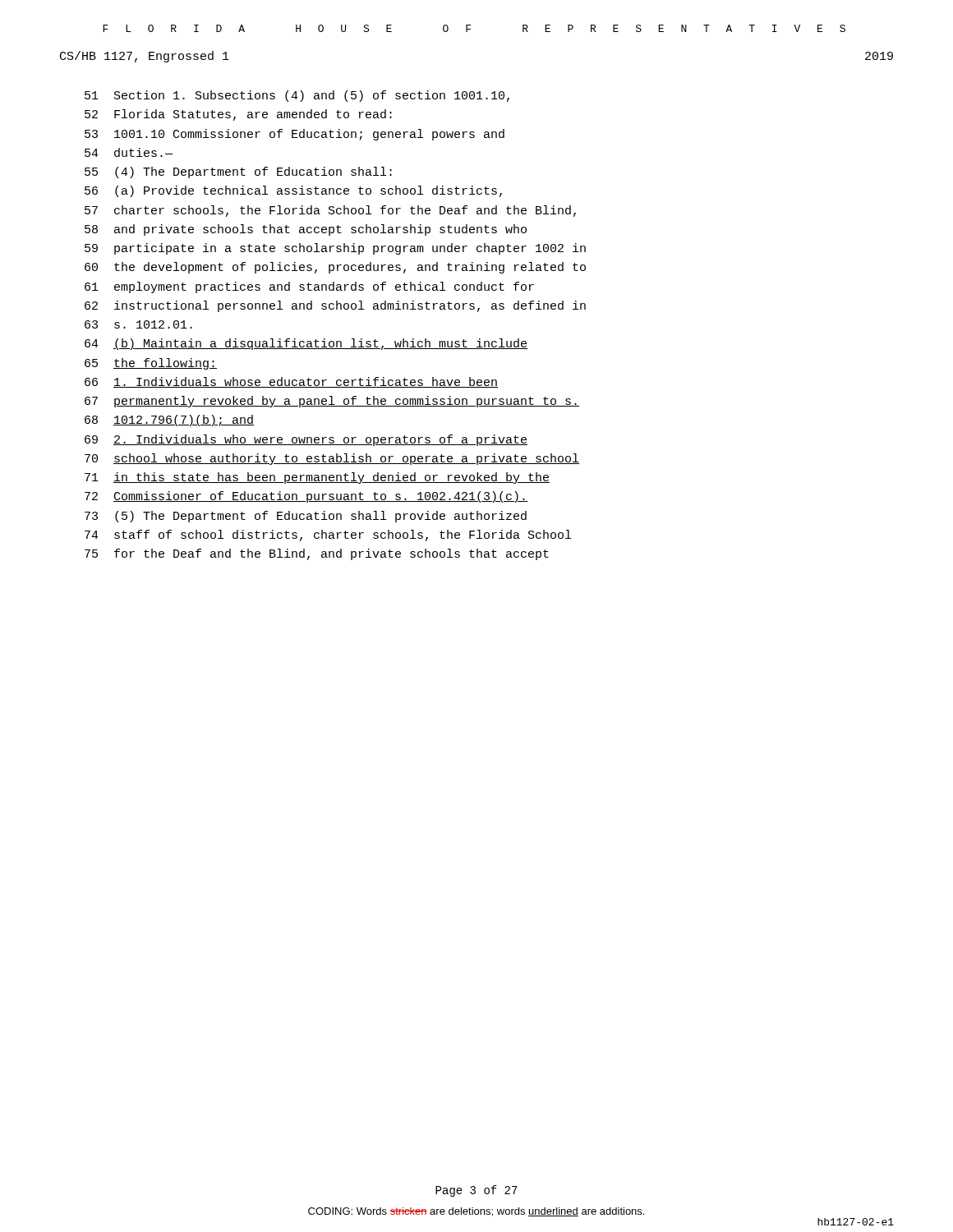This screenshot has width=953, height=1232.
Task: Point to the block starting "74 staff of school districts, charter schools, the"
Action: pyautogui.click(x=476, y=536)
